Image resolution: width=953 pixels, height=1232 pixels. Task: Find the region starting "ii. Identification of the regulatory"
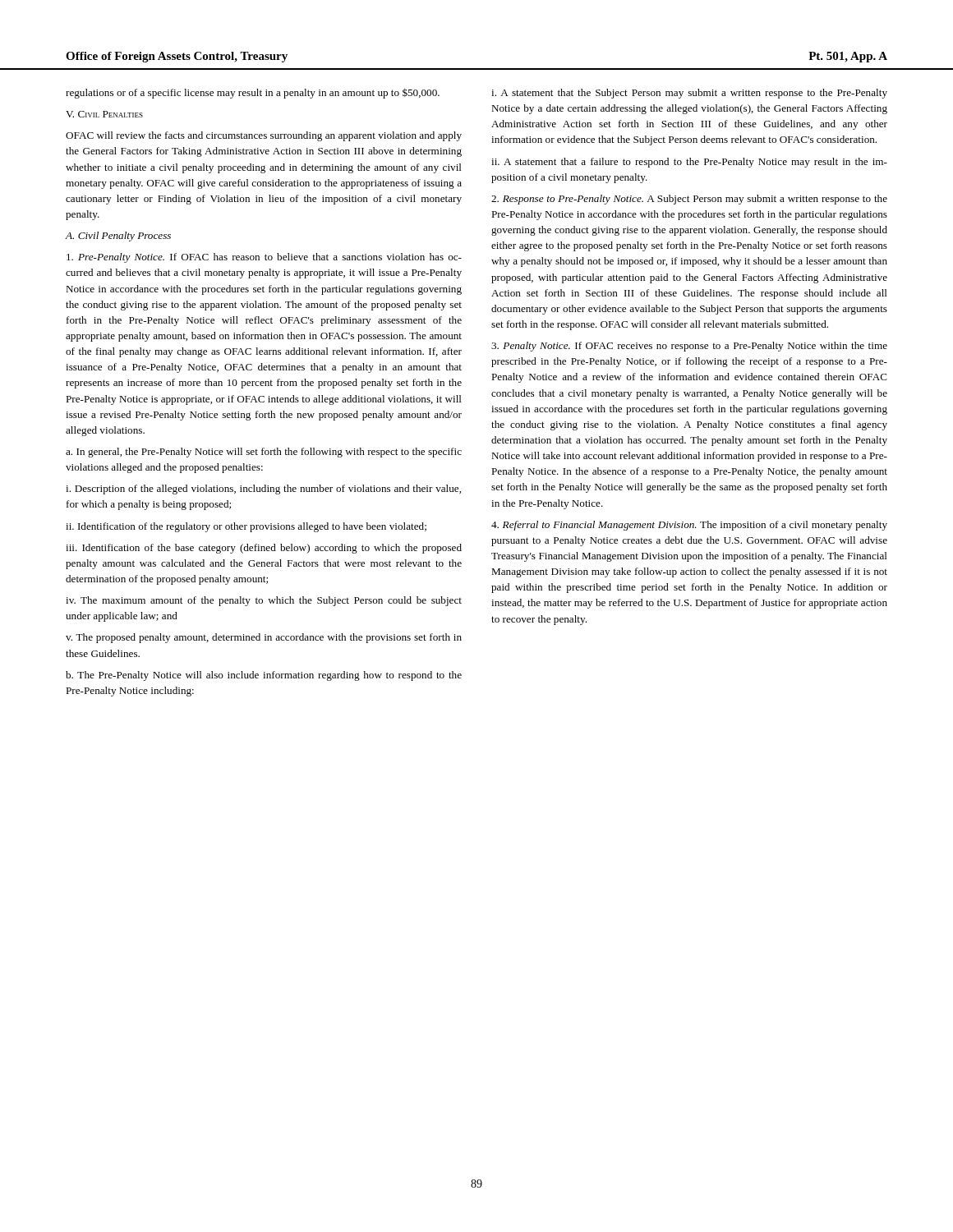tap(264, 526)
